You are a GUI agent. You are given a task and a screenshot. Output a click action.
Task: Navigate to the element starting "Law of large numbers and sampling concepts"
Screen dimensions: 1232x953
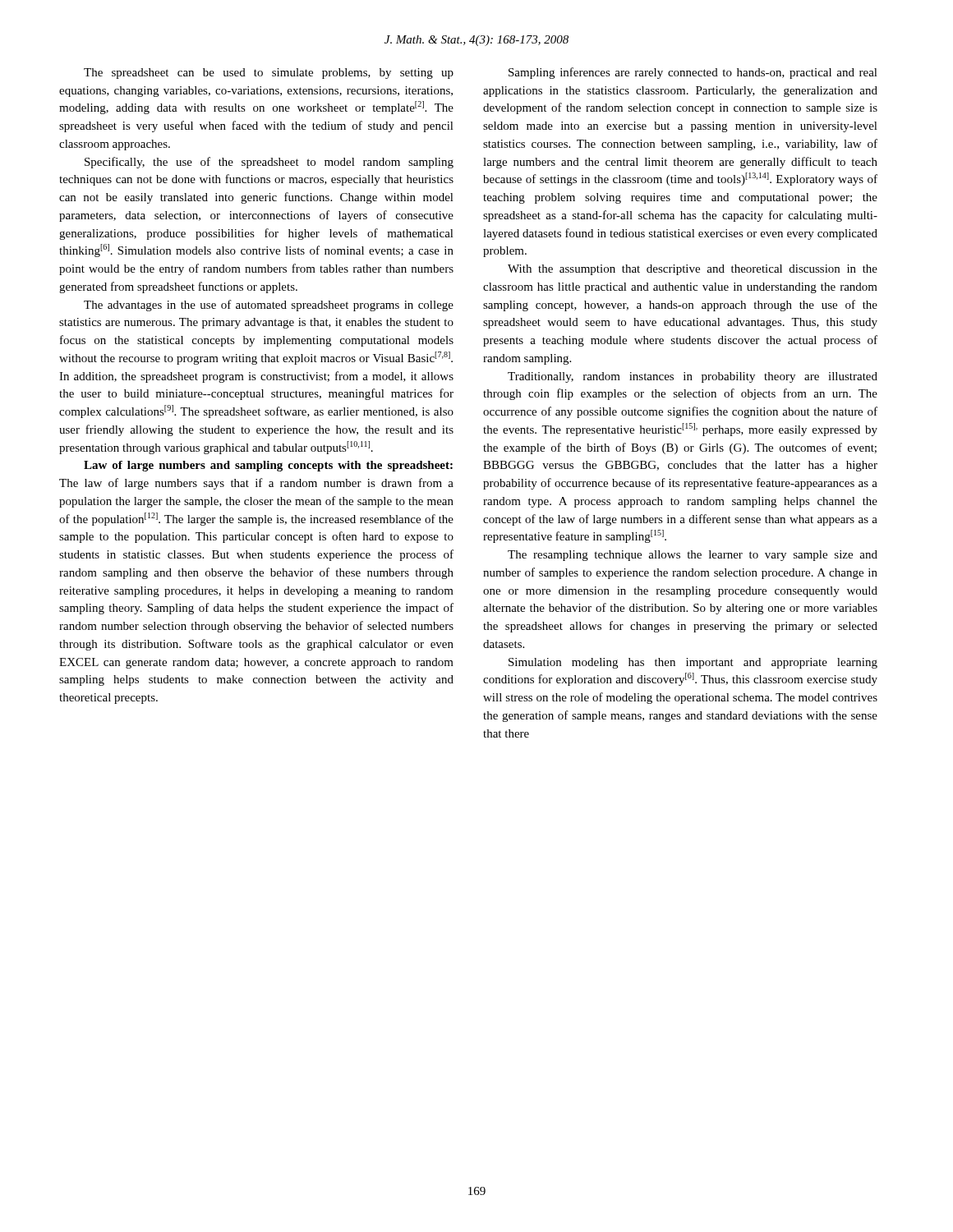point(256,582)
